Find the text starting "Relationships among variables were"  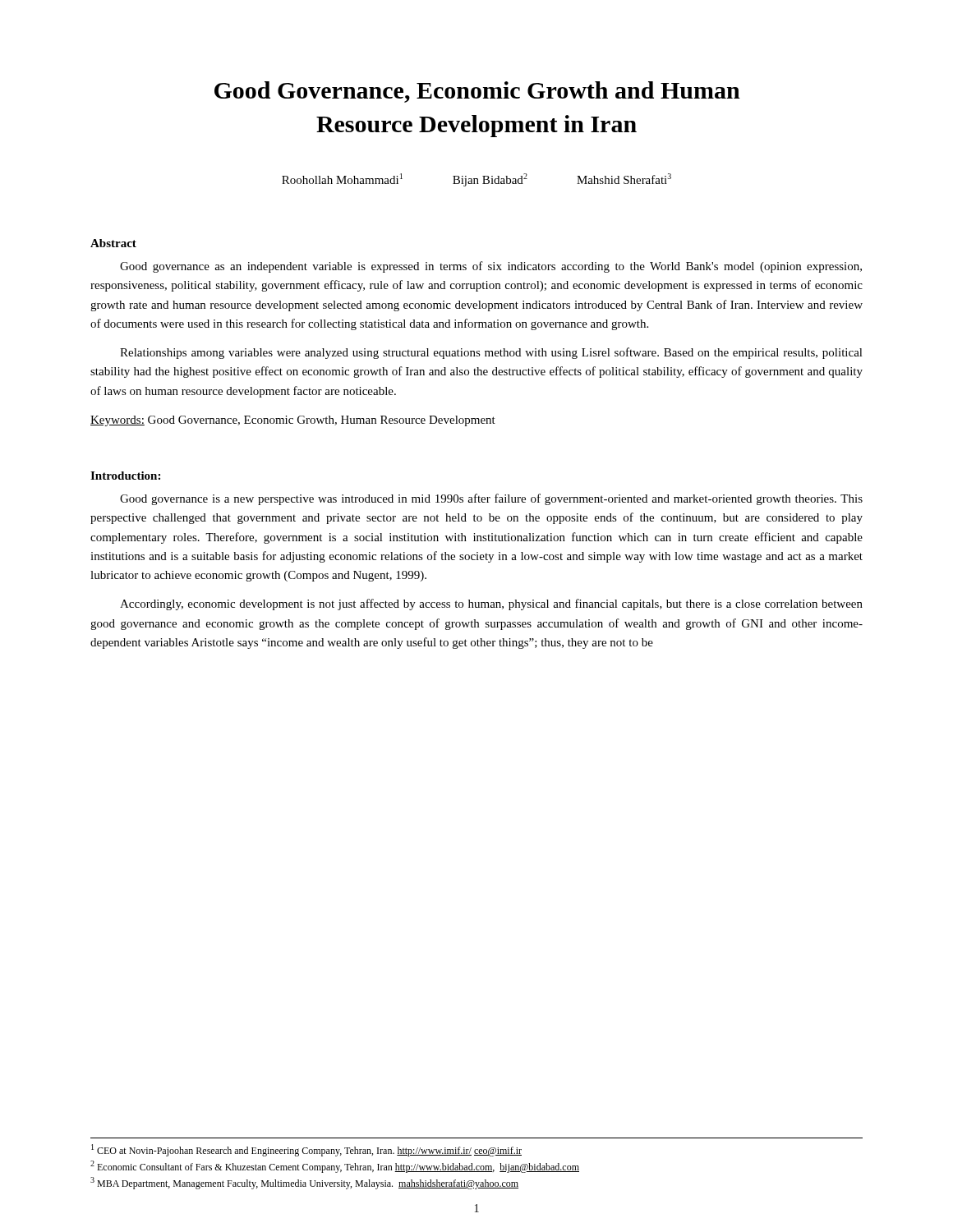tap(476, 371)
